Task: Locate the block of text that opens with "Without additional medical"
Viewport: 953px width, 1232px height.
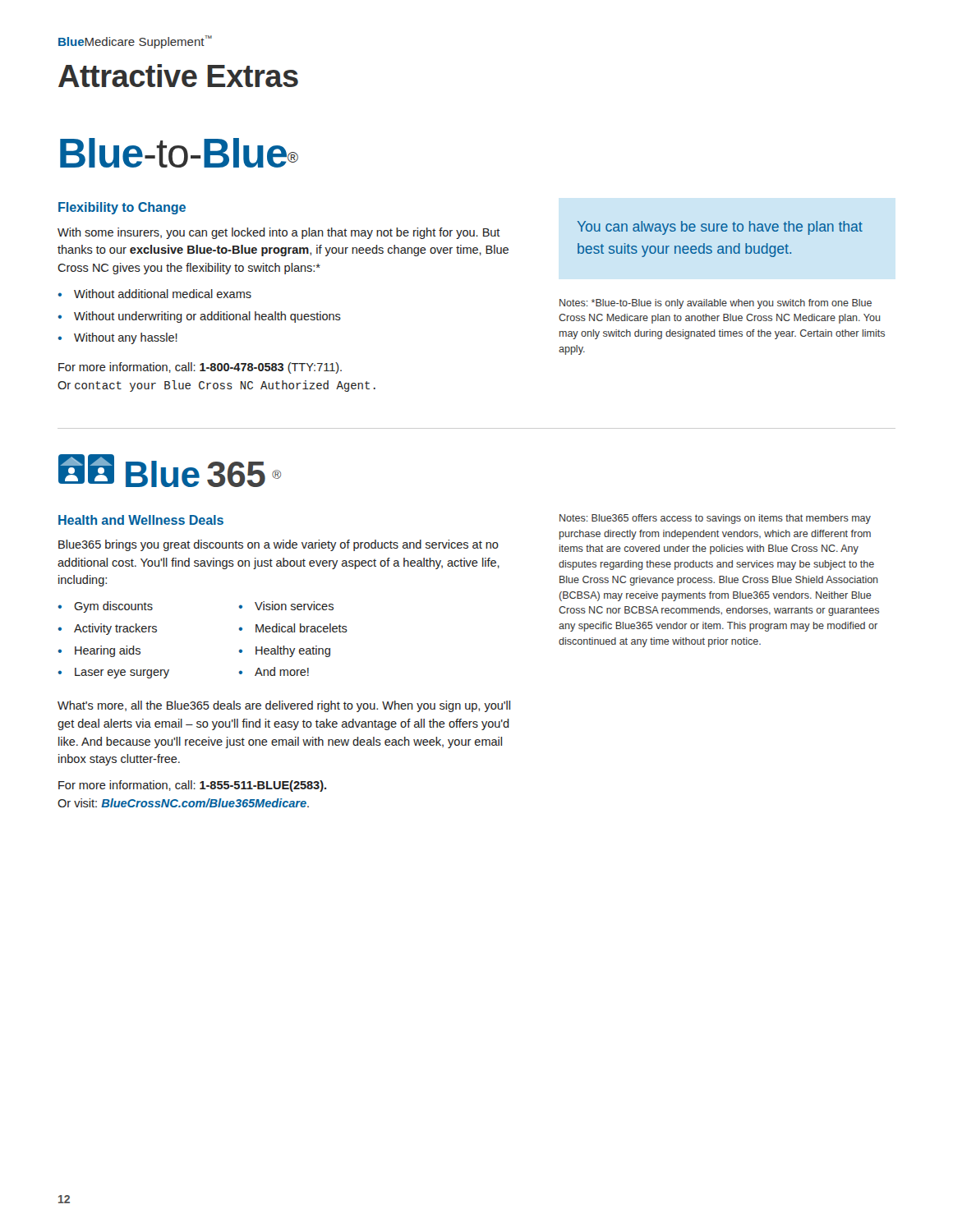Action: [x=163, y=294]
